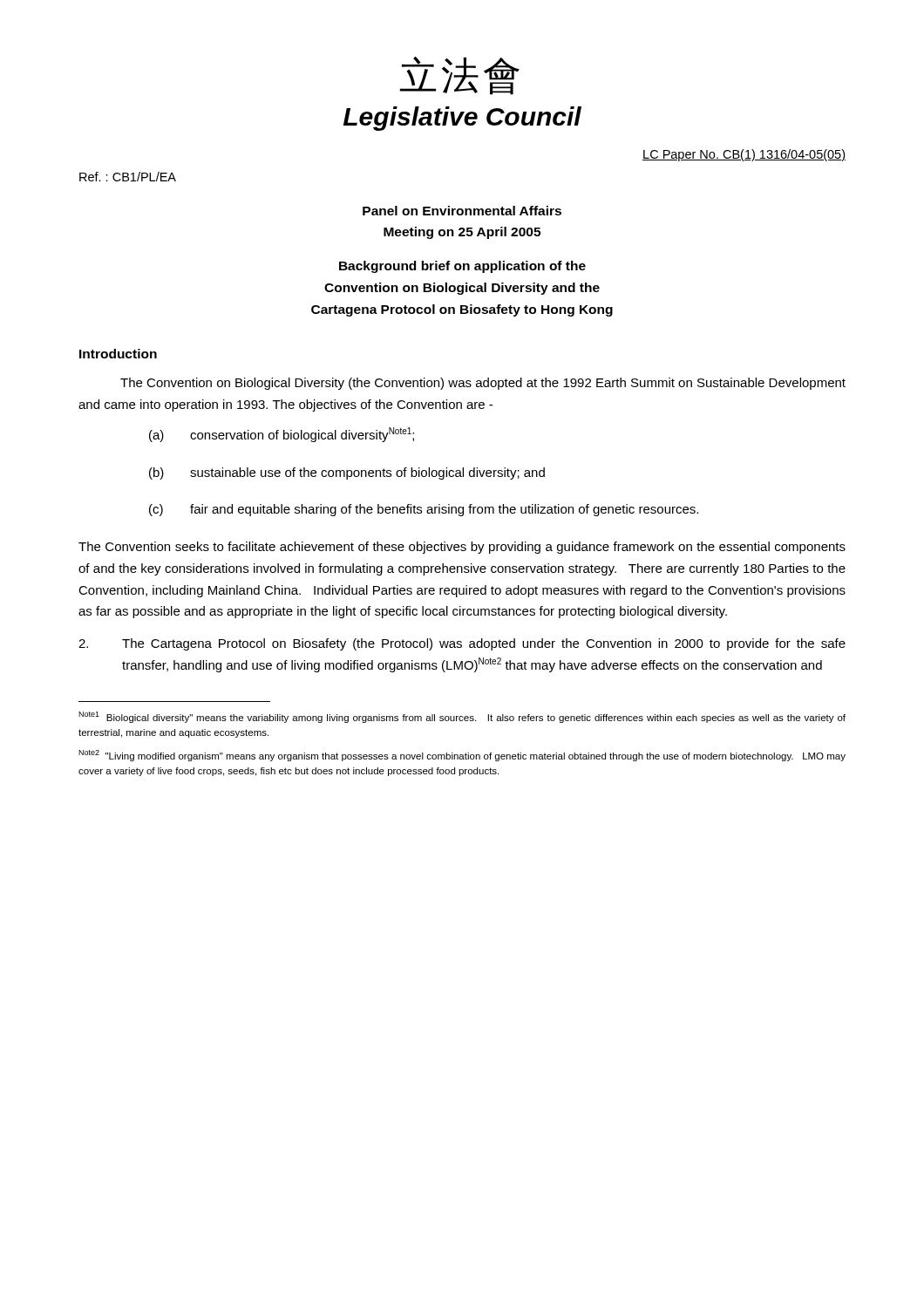
Task: Locate the text block containing "The Cartagena Protocol on"
Action: click(x=462, y=655)
